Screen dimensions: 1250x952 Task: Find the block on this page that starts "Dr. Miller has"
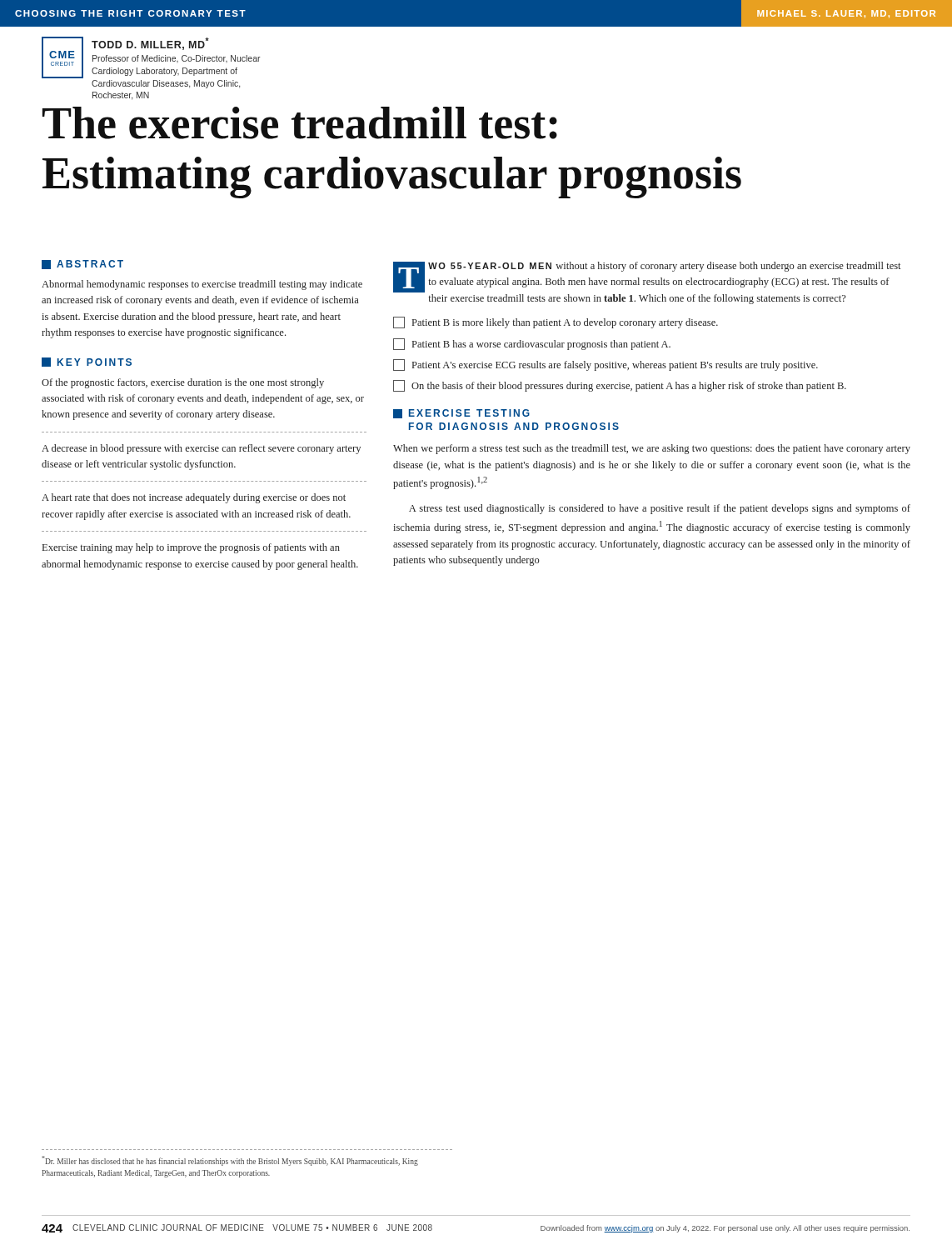[230, 1166]
